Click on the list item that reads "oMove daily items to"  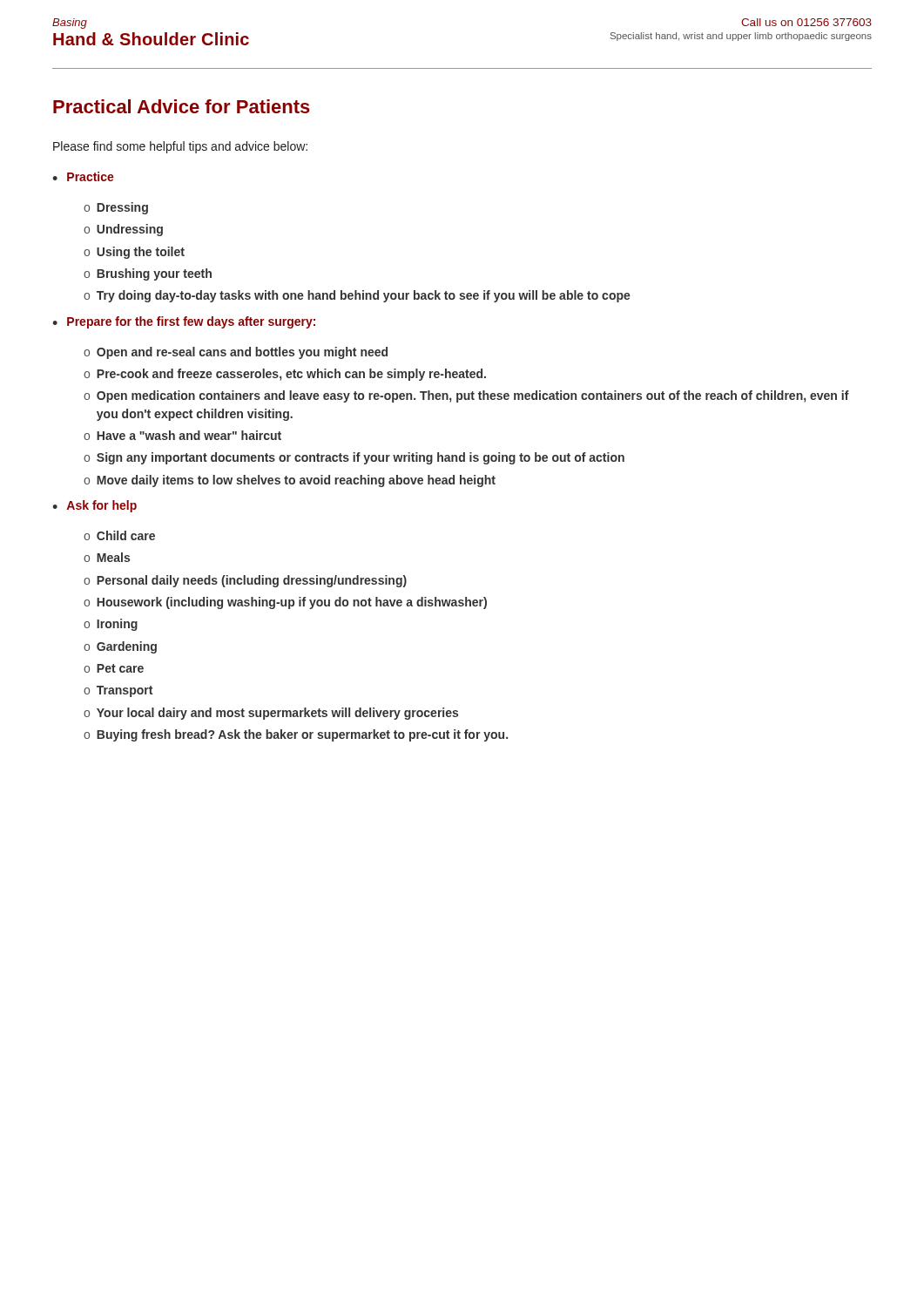coord(290,480)
